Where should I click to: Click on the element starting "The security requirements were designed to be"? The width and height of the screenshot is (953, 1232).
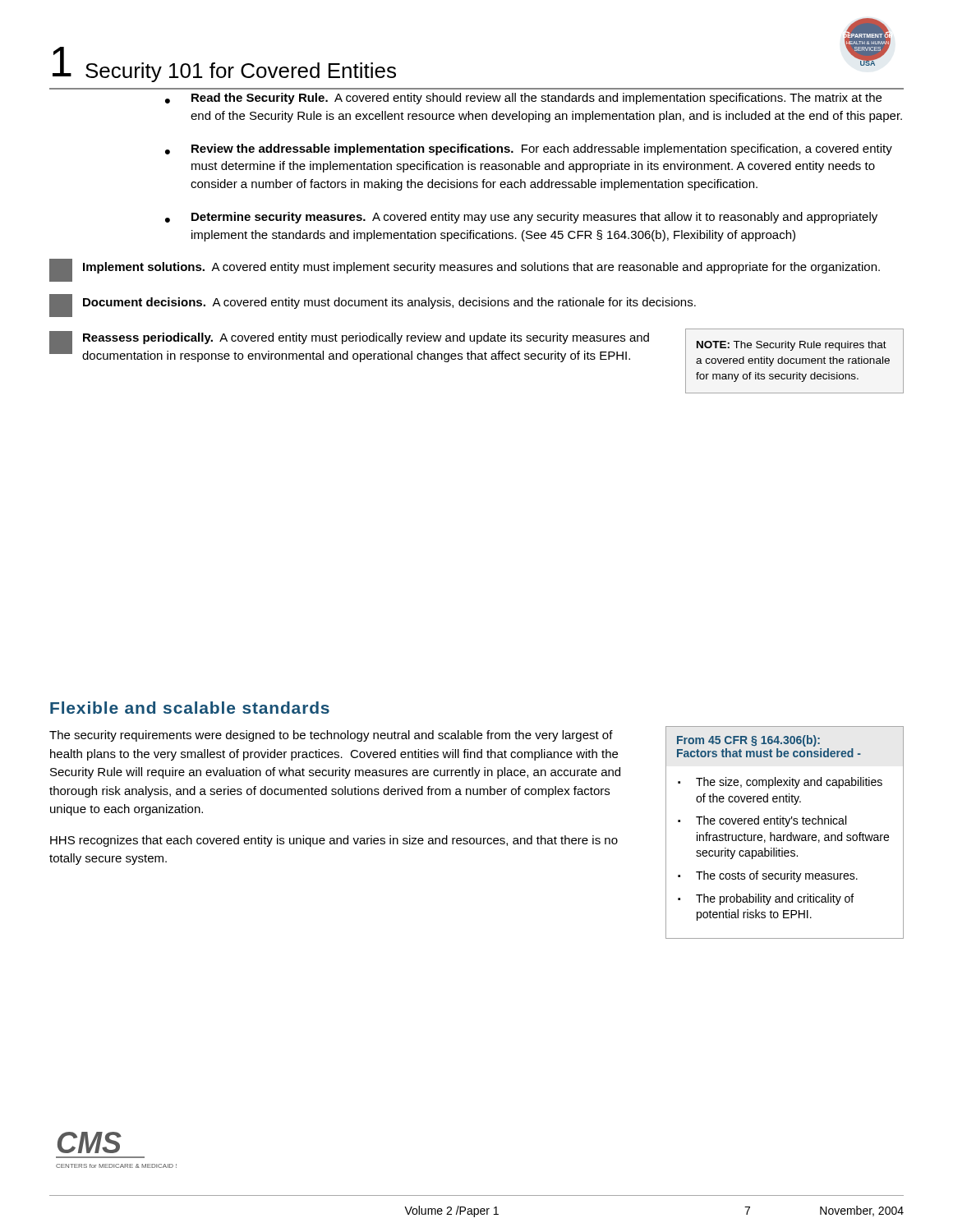click(345, 797)
